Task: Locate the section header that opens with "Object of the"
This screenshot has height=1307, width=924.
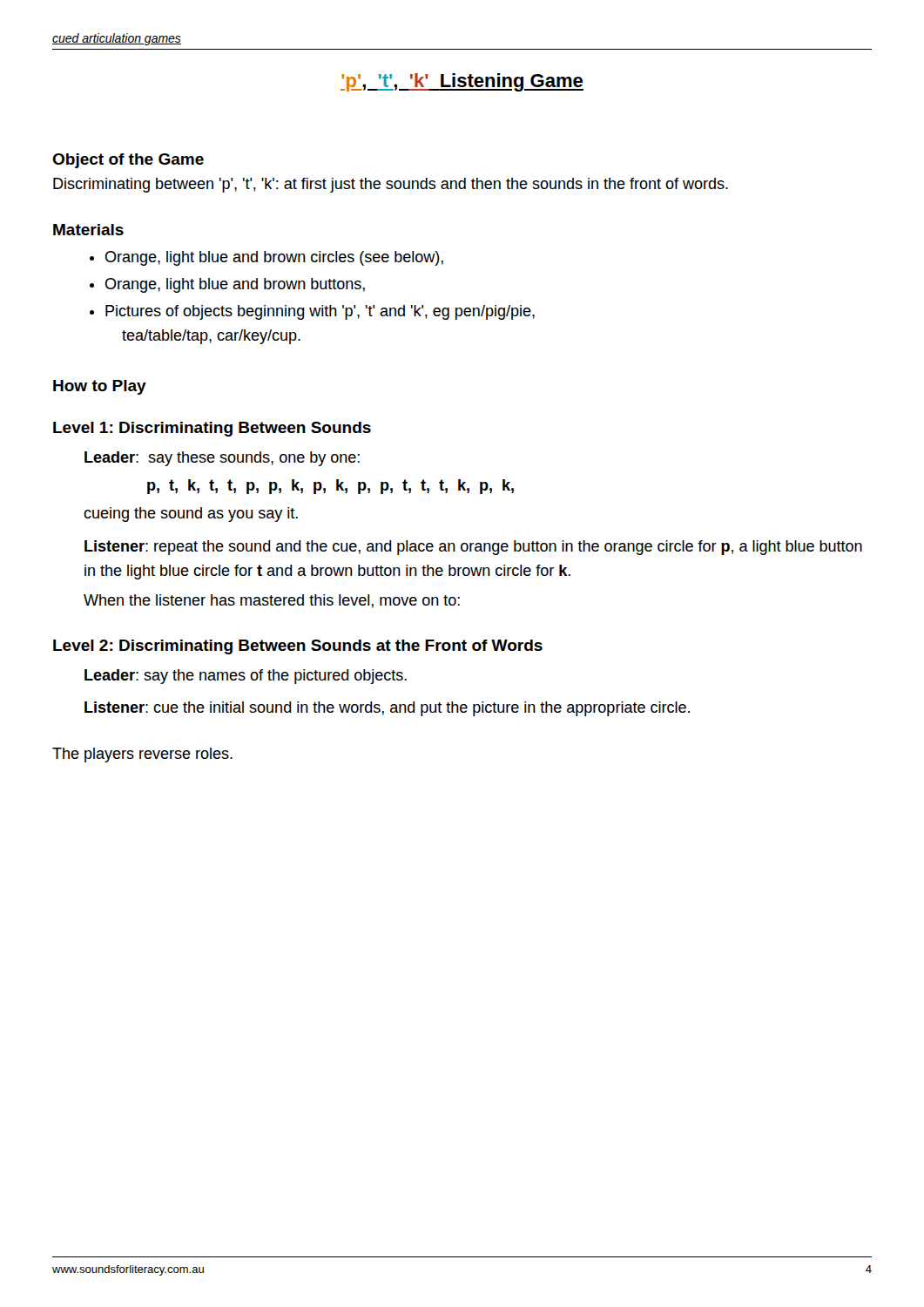Action: tap(128, 159)
